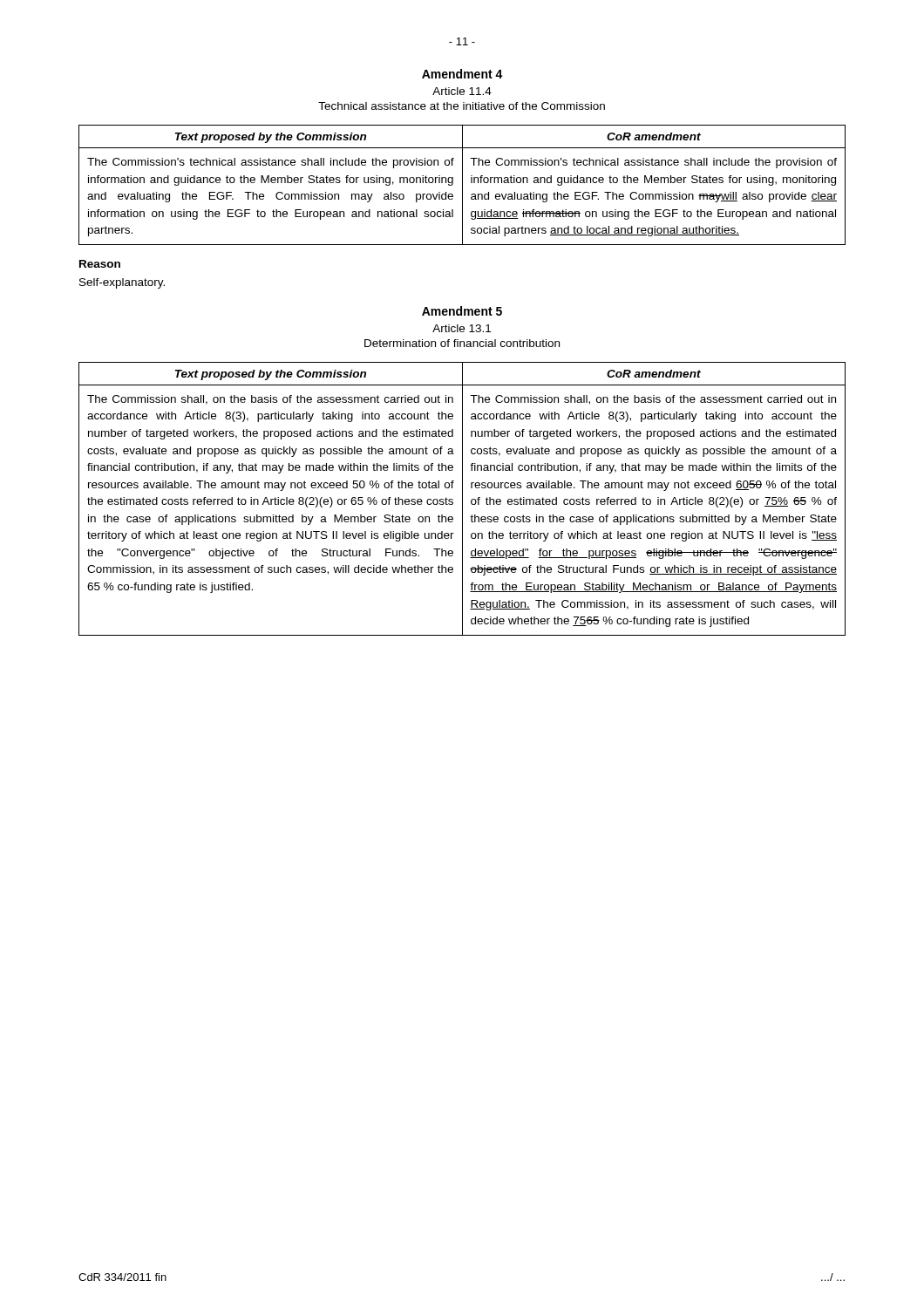Find "Article 13.1" on this page
Screen dimensions: 1308x924
pyautogui.click(x=462, y=328)
